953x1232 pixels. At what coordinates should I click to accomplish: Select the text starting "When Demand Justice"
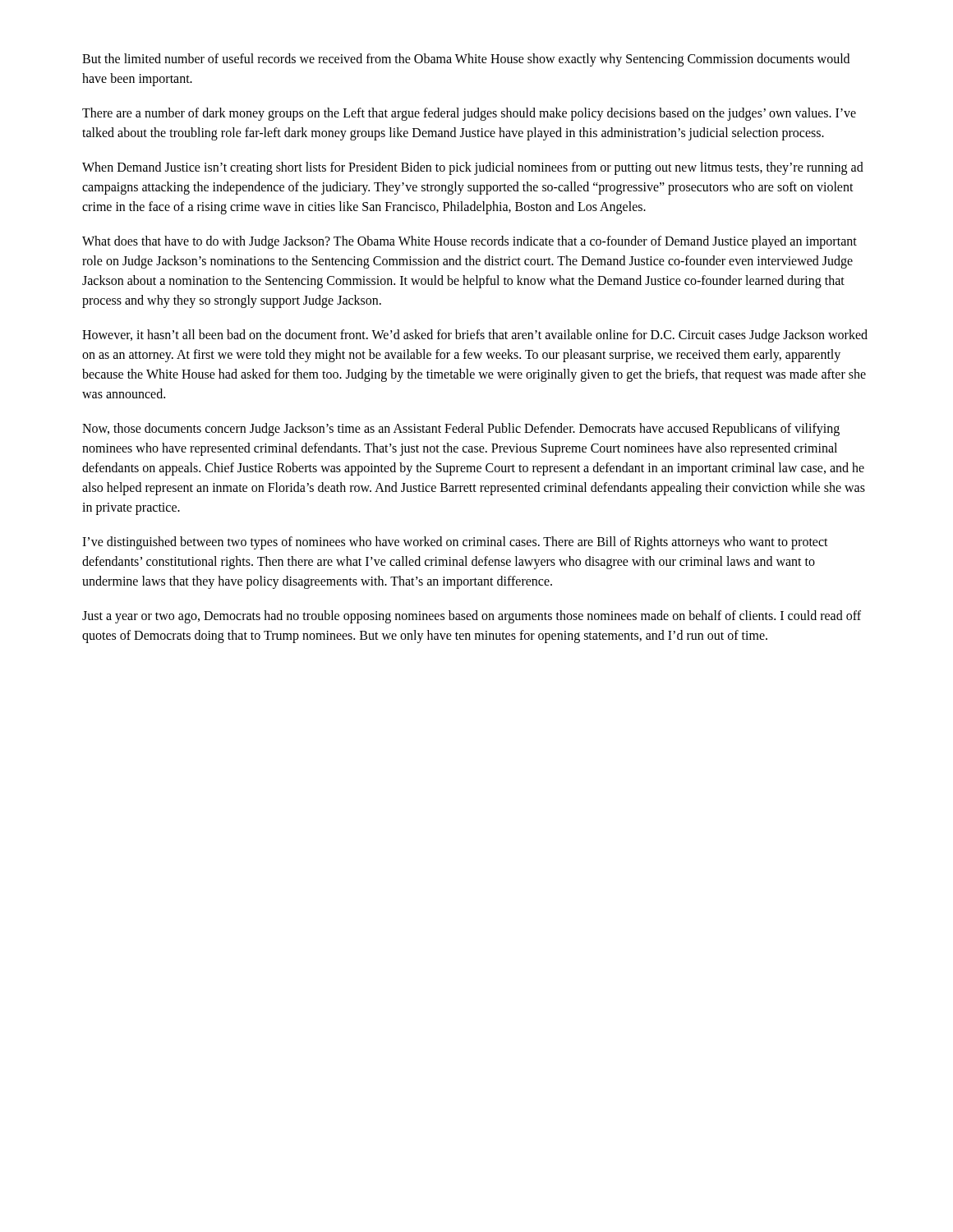click(473, 187)
